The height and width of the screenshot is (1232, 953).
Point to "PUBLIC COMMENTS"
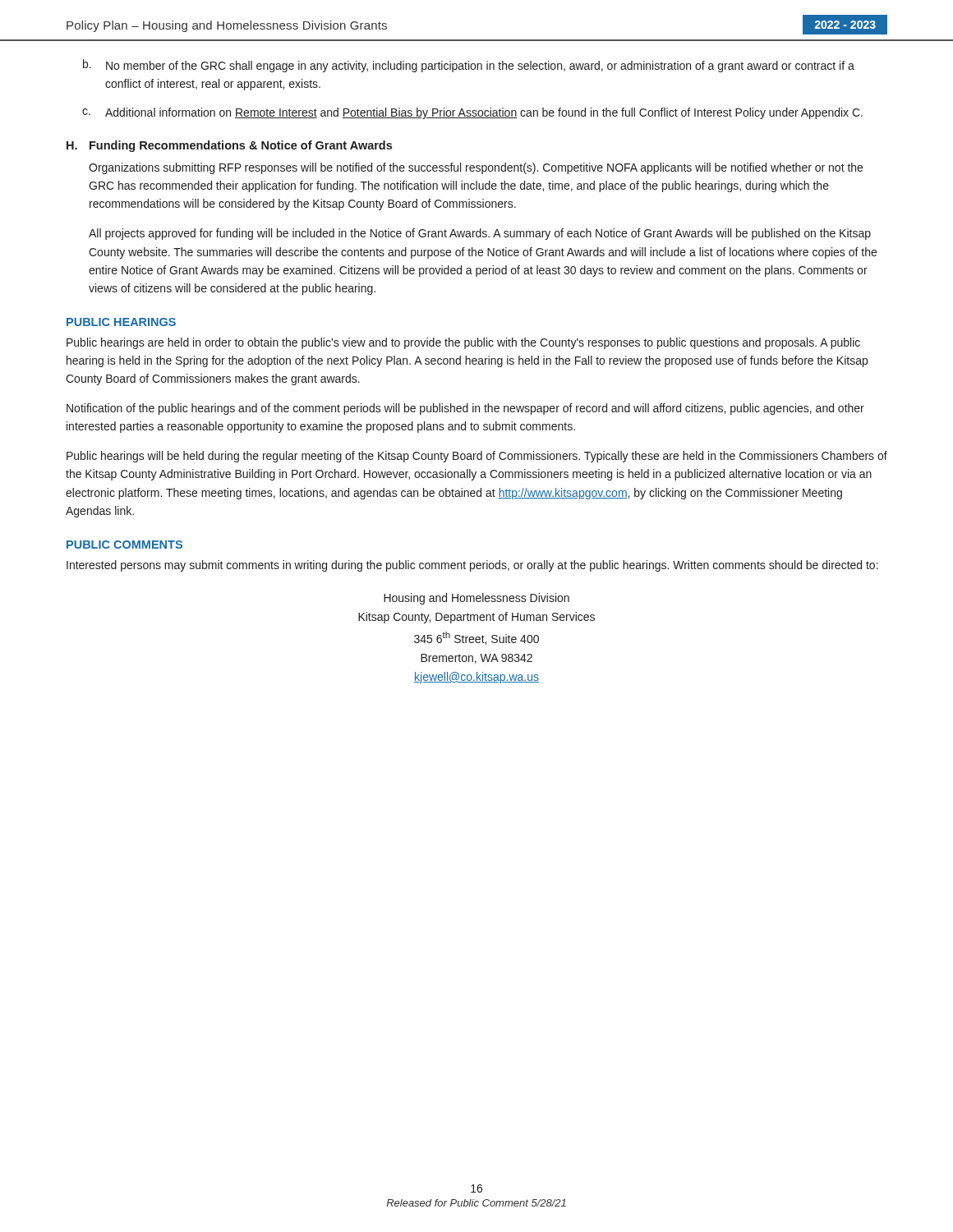tap(124, 544)
